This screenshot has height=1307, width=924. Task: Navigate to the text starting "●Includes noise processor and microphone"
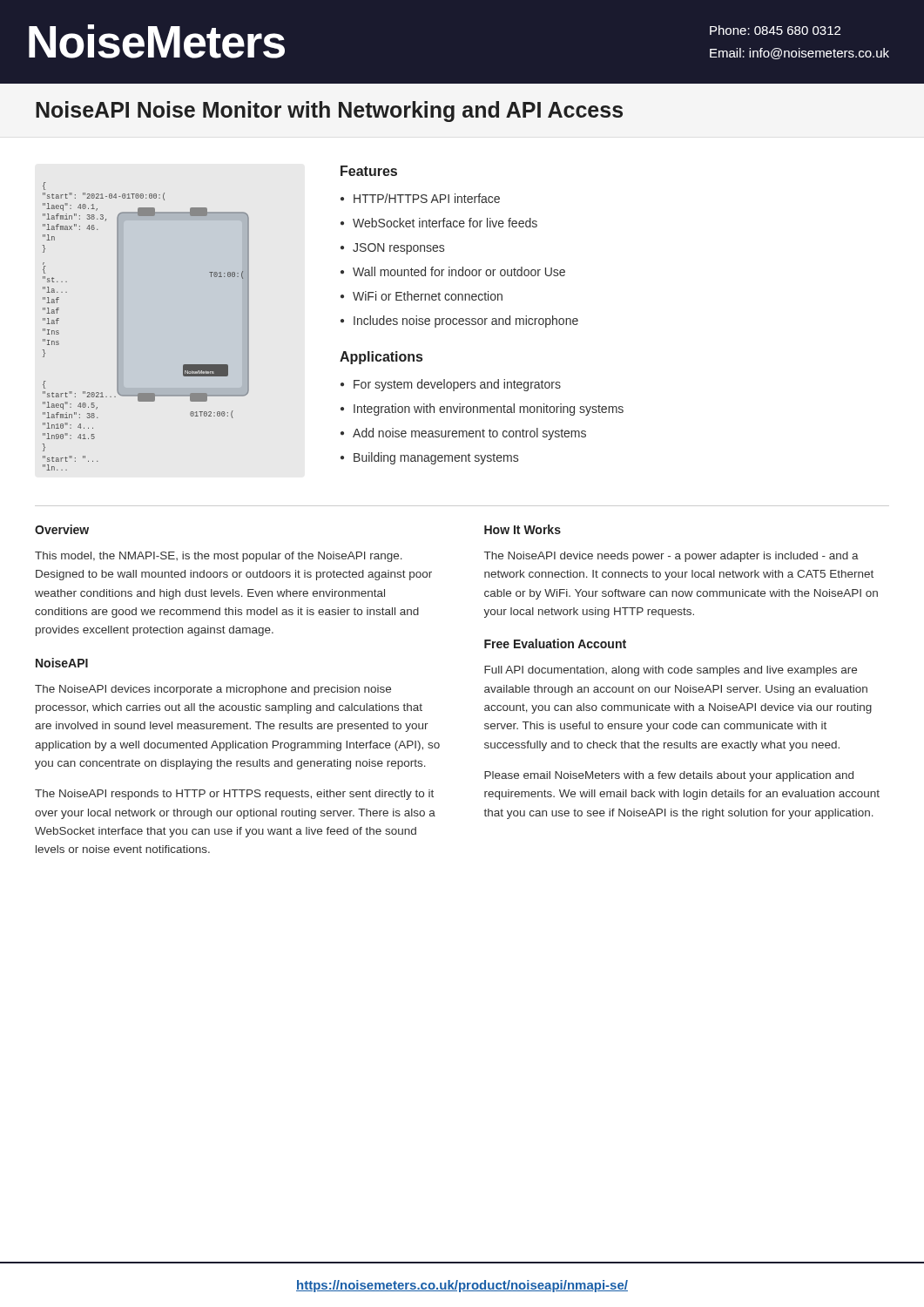point(459,321)
